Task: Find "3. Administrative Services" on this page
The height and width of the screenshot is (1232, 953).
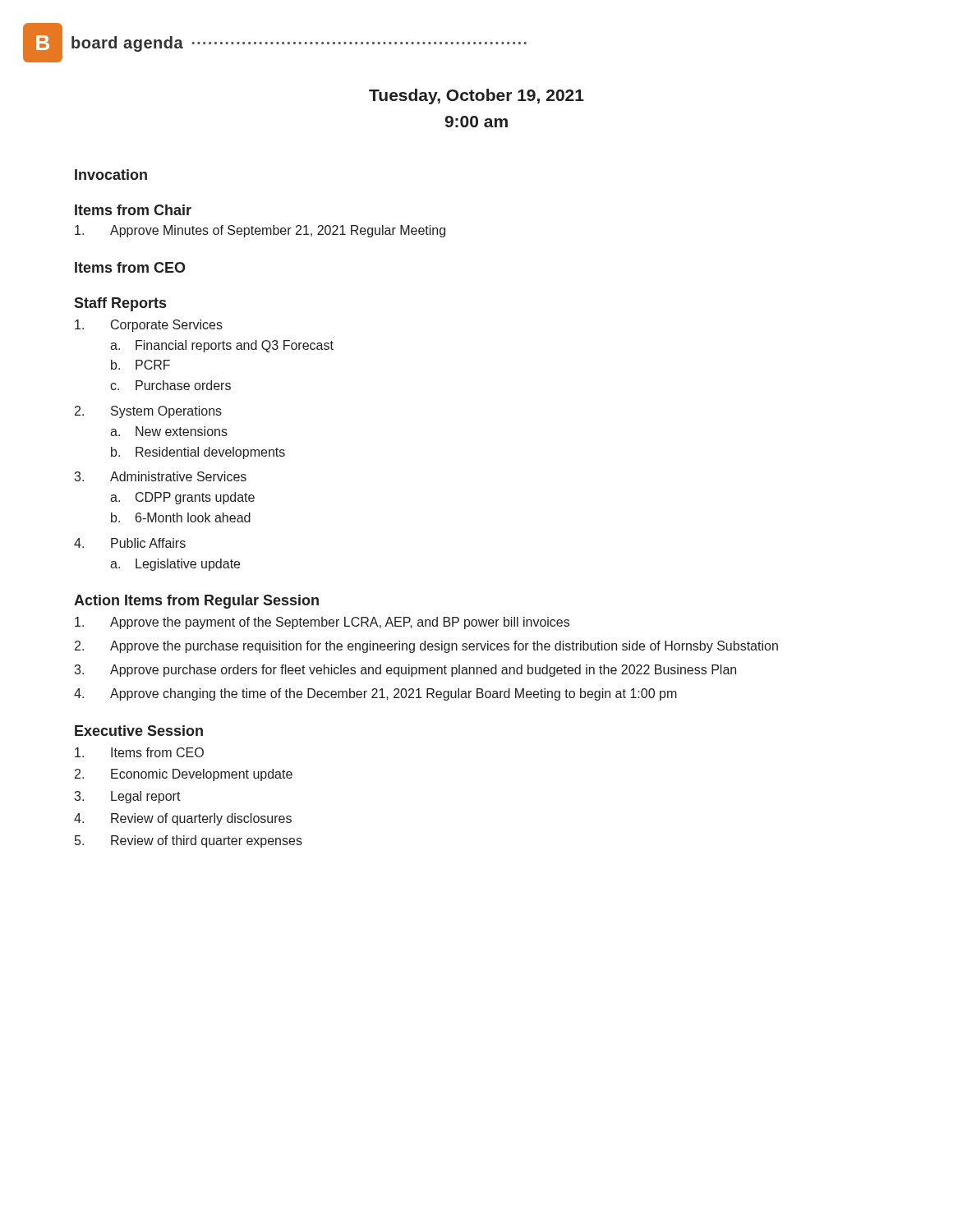Action: tap(160, 476)
